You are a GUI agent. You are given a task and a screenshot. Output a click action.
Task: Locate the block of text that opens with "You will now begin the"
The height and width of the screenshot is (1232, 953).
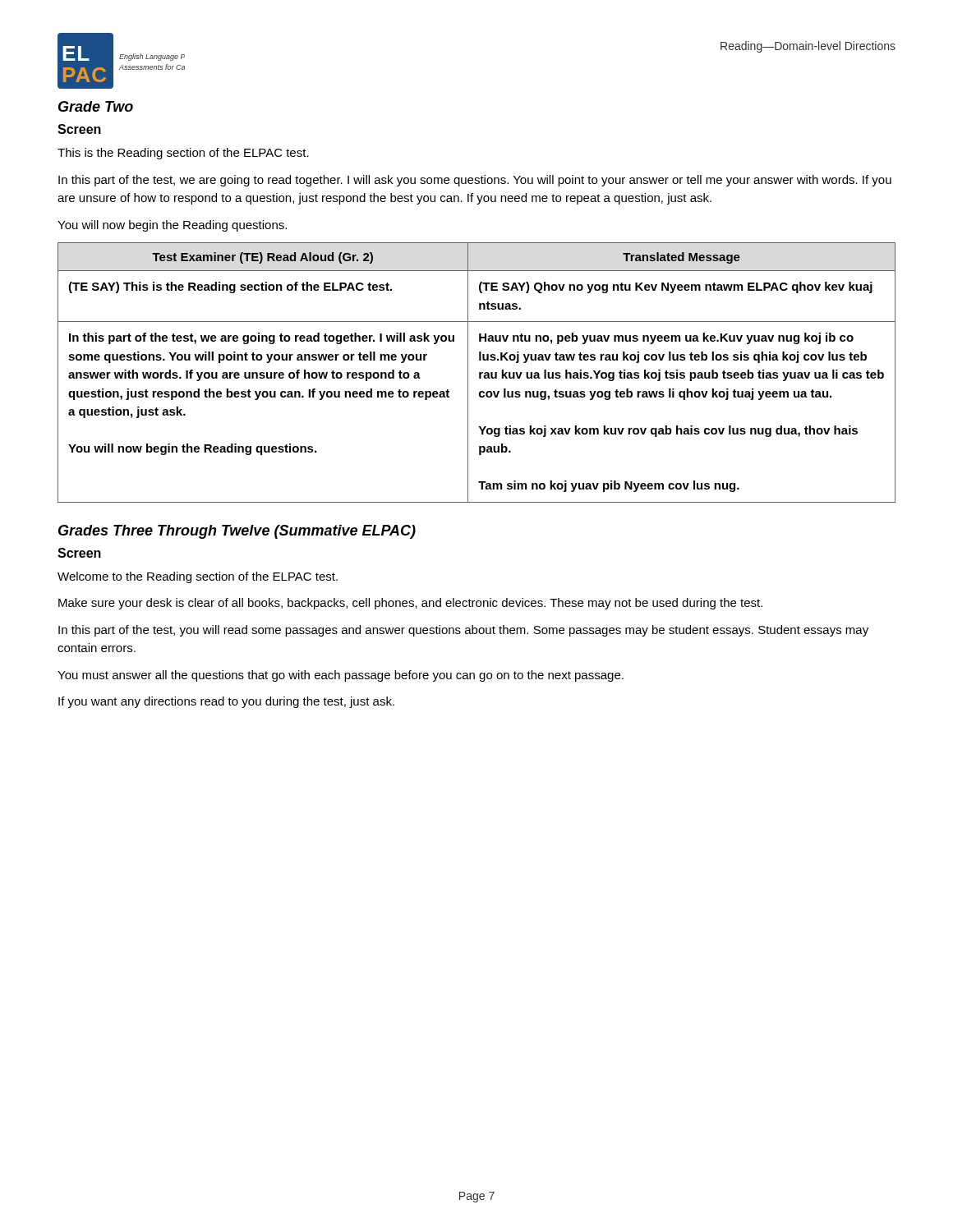point(173,224)
